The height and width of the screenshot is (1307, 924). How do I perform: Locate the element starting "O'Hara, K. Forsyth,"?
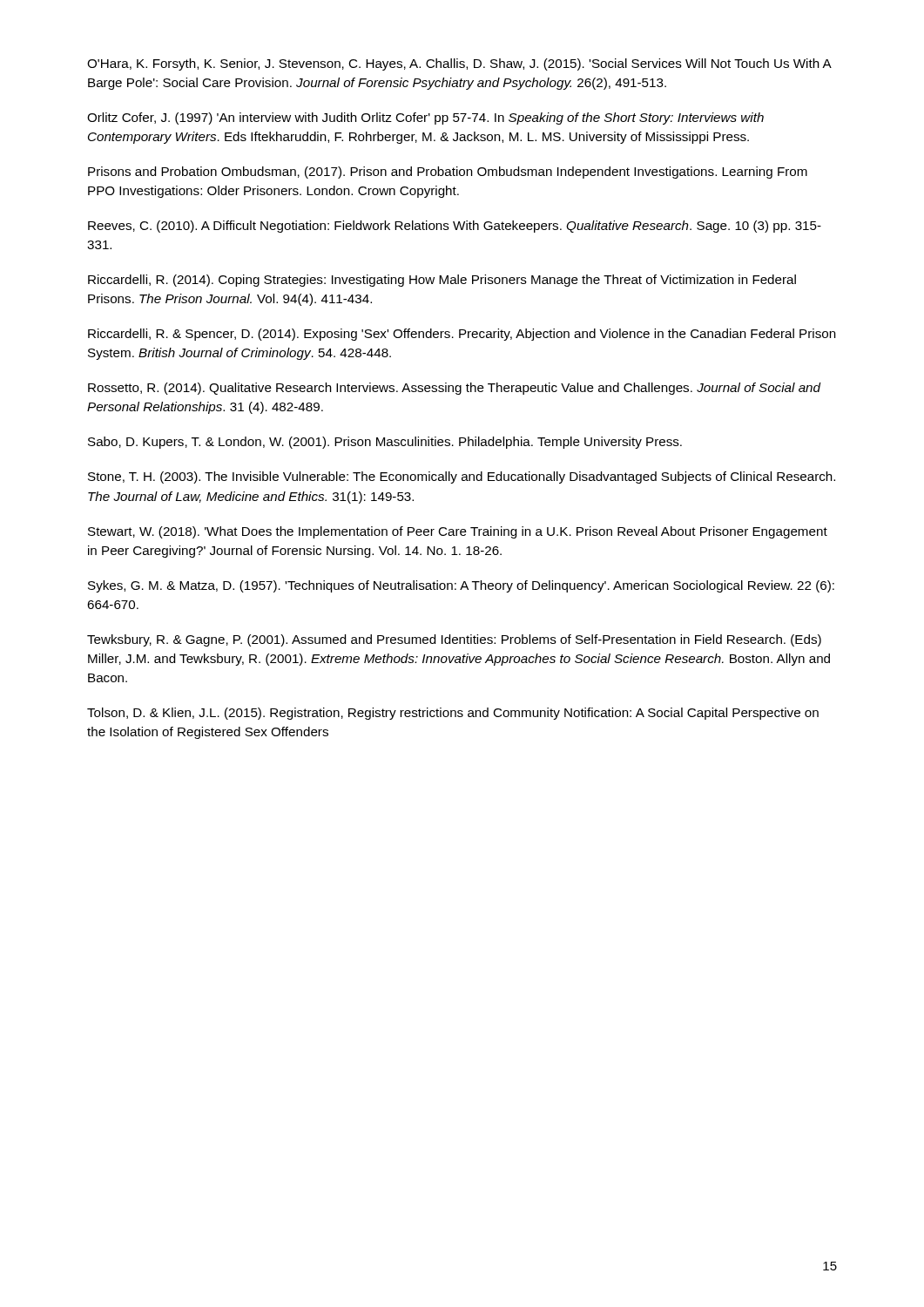462,73
